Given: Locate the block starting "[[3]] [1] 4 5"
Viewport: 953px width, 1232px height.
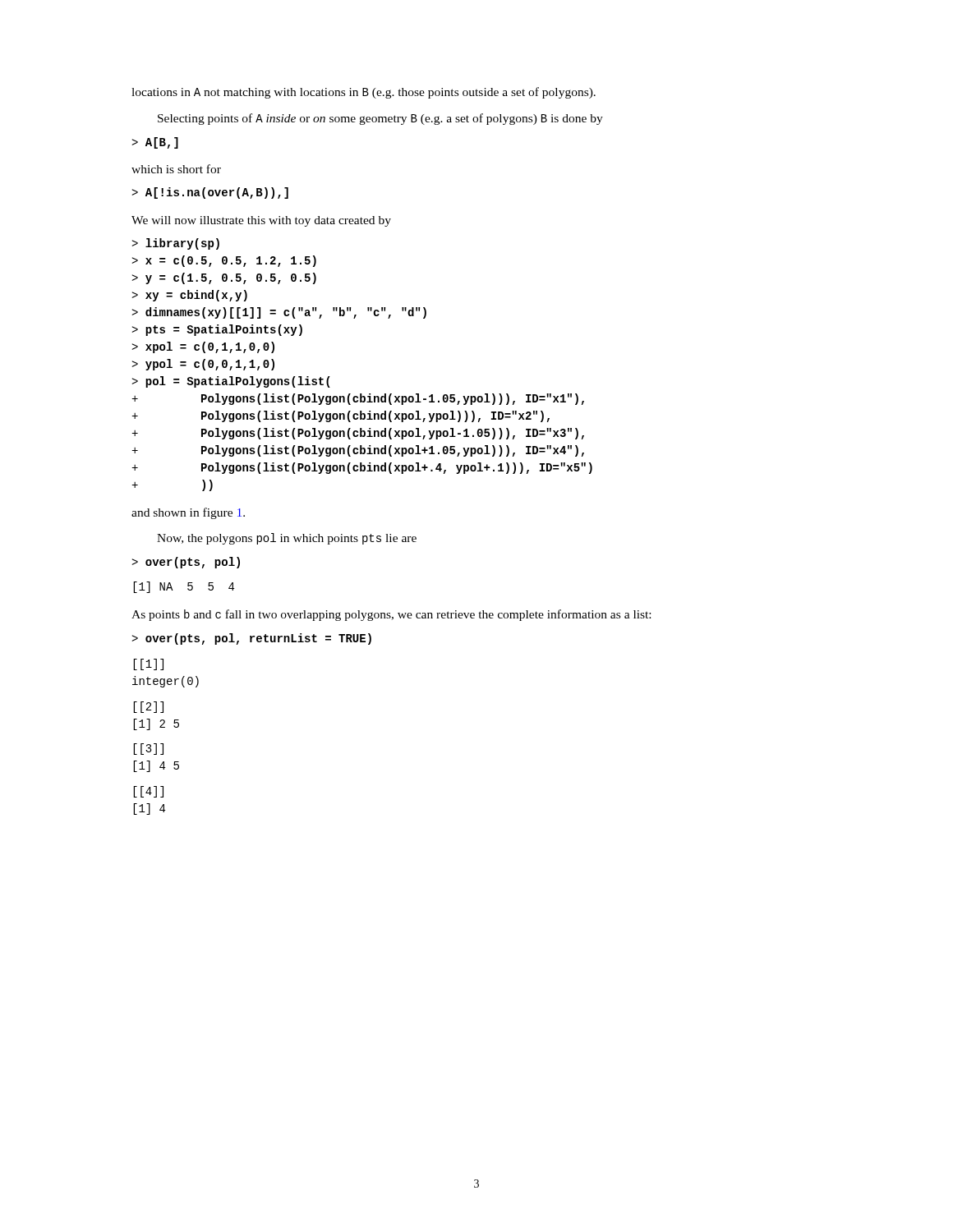Looking at the screenshot, I should pyautogui.click(x=156, y=758).
